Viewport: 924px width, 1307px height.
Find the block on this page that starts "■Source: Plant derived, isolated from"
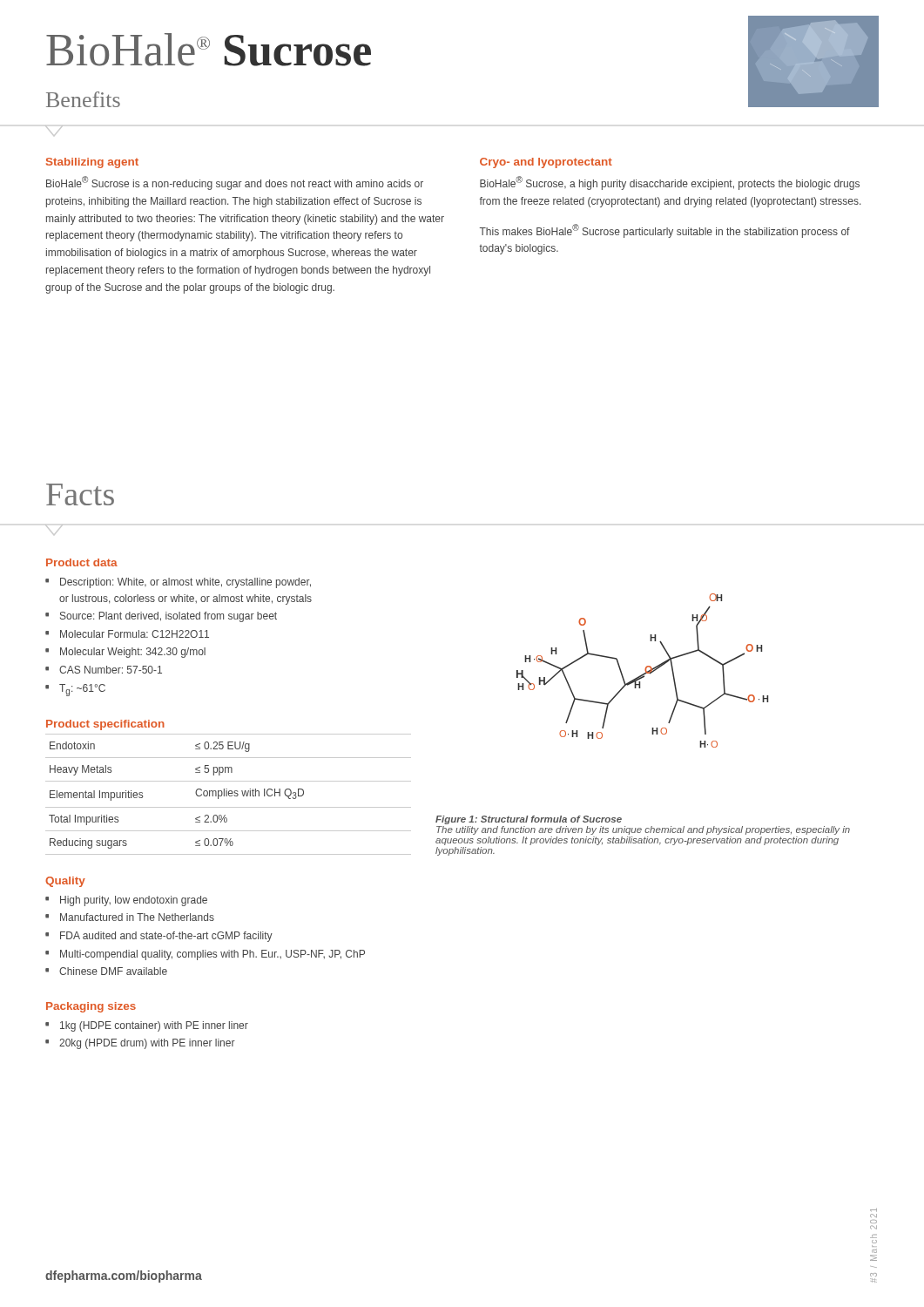pos(161,616)
